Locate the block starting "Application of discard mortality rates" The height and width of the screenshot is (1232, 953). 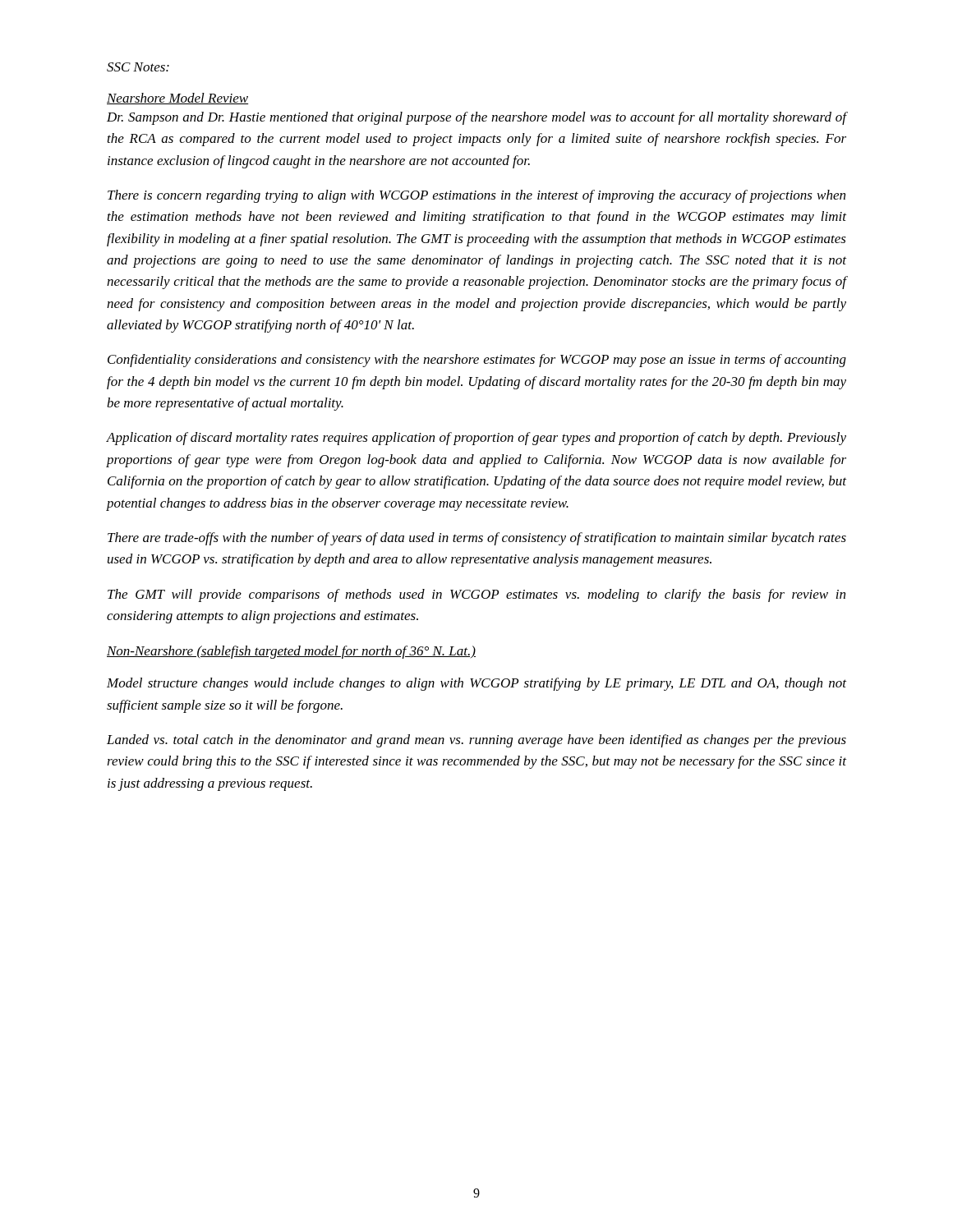pyautogui.click(x=476, y=470)
